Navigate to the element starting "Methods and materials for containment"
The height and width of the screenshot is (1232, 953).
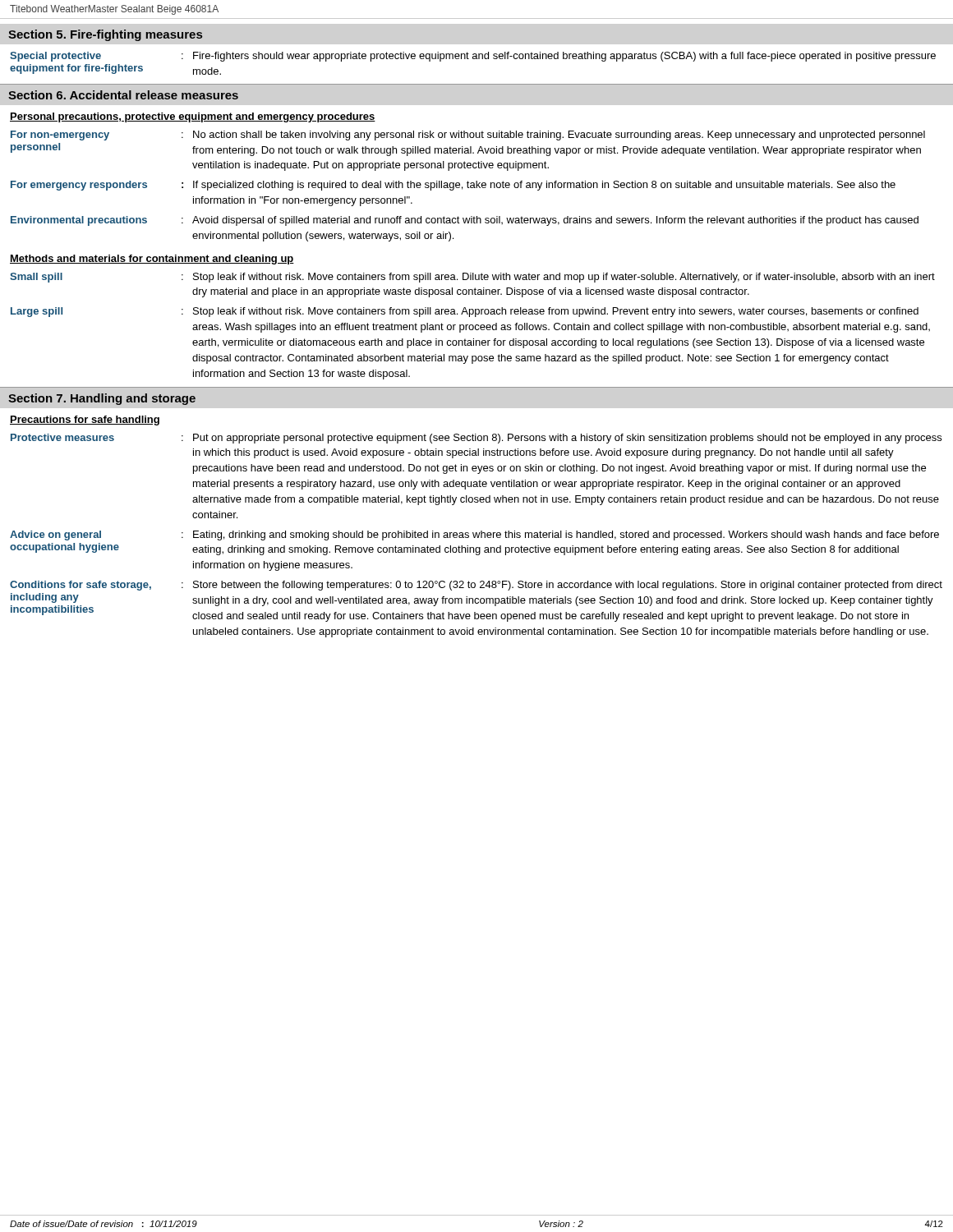(152, 258)
